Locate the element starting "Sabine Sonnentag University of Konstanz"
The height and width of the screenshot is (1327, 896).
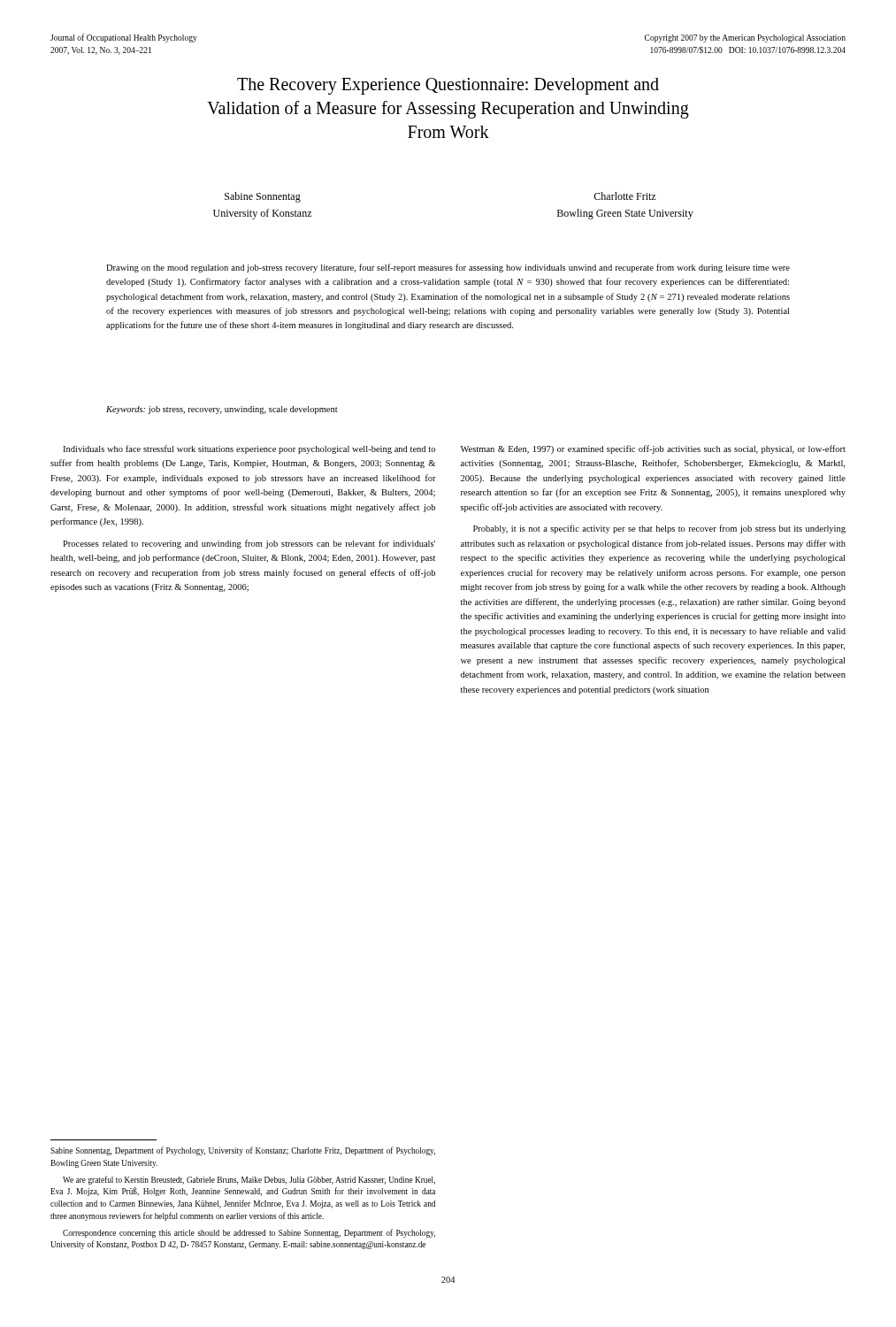coord(262,205)
